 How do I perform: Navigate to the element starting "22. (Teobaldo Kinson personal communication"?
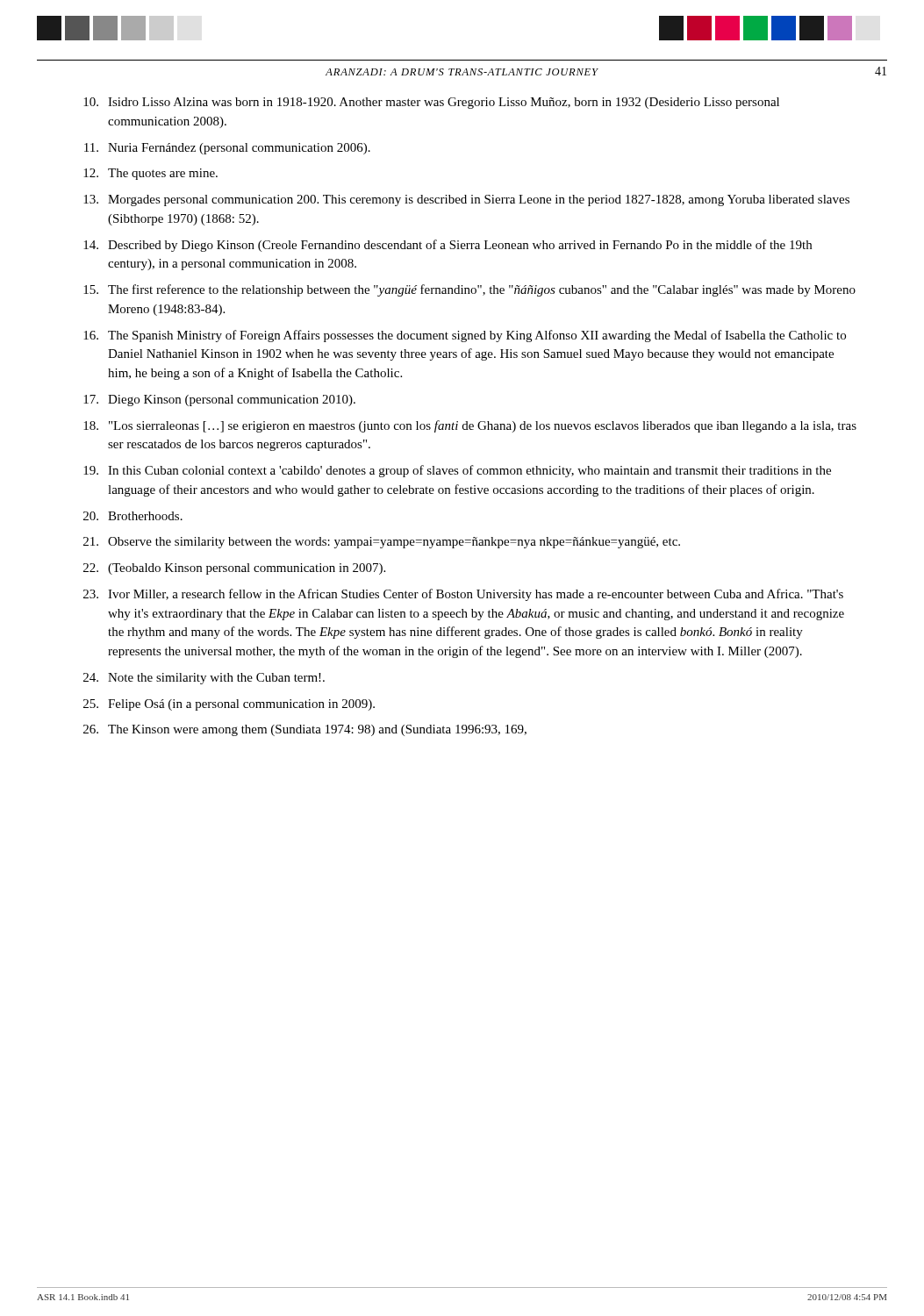click(234, 569)
